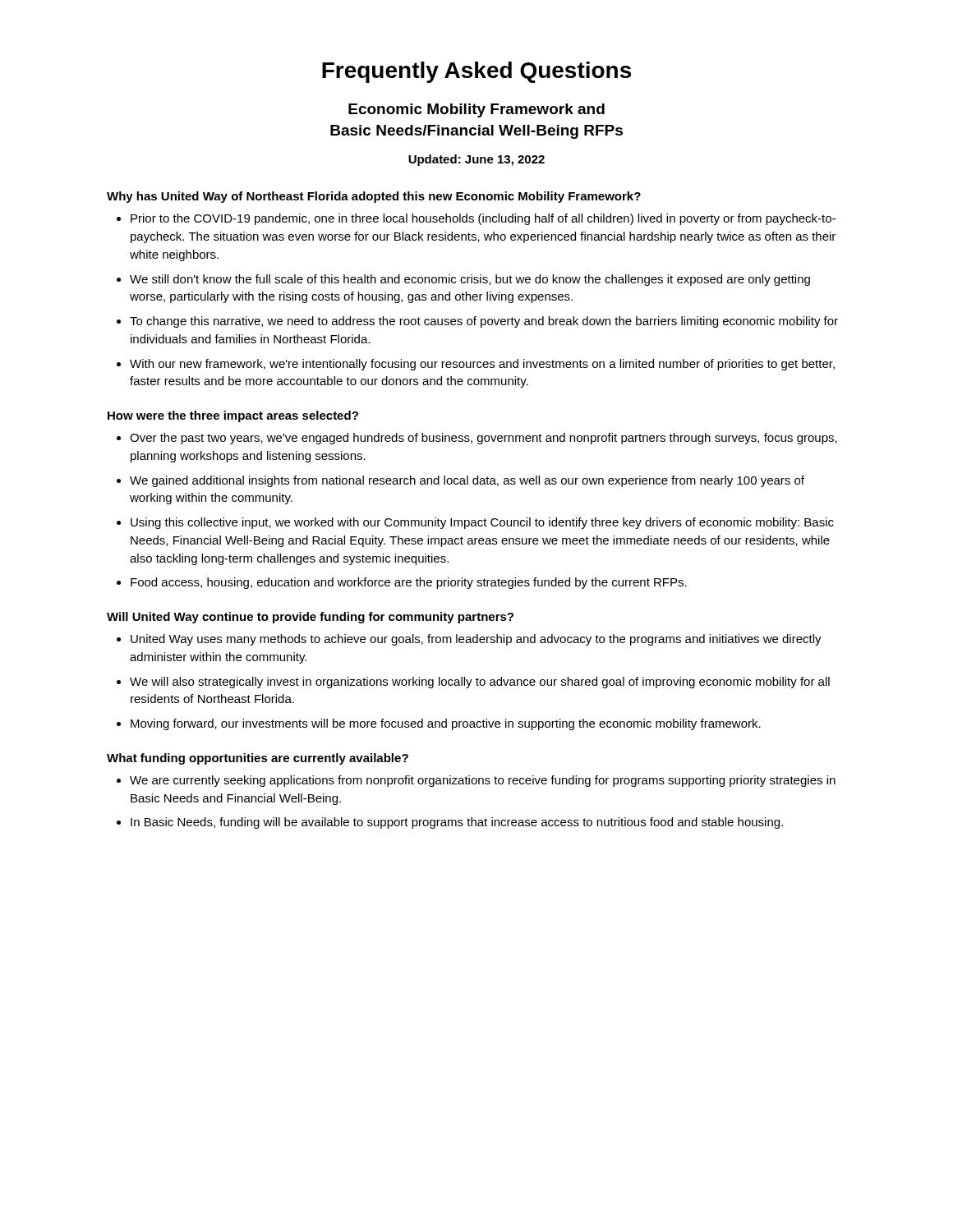Point to the block beginning "We are currently seeking"

483,789
